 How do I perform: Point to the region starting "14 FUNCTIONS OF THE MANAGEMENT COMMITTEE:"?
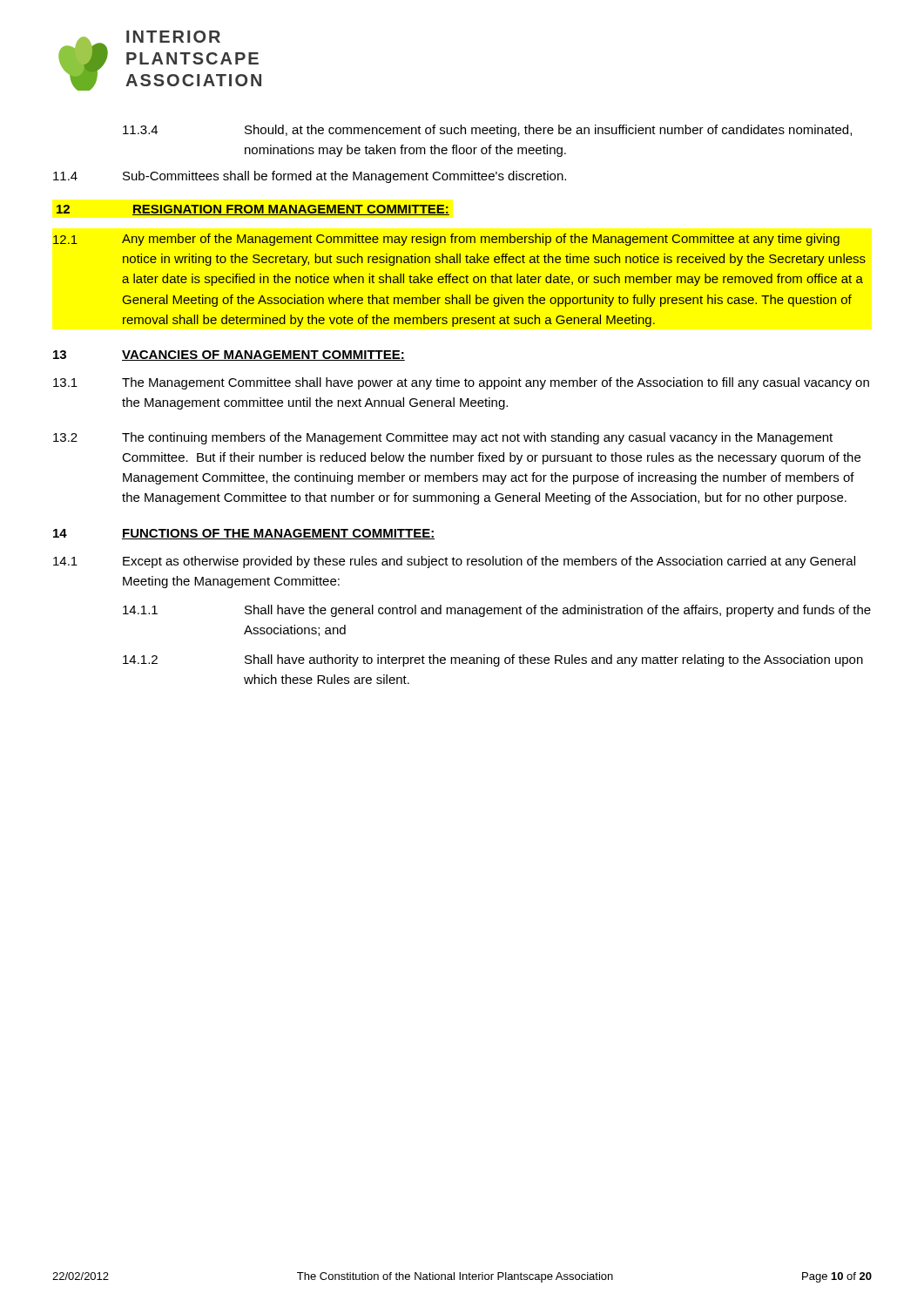pyautogui.click(x=244, y=532)
